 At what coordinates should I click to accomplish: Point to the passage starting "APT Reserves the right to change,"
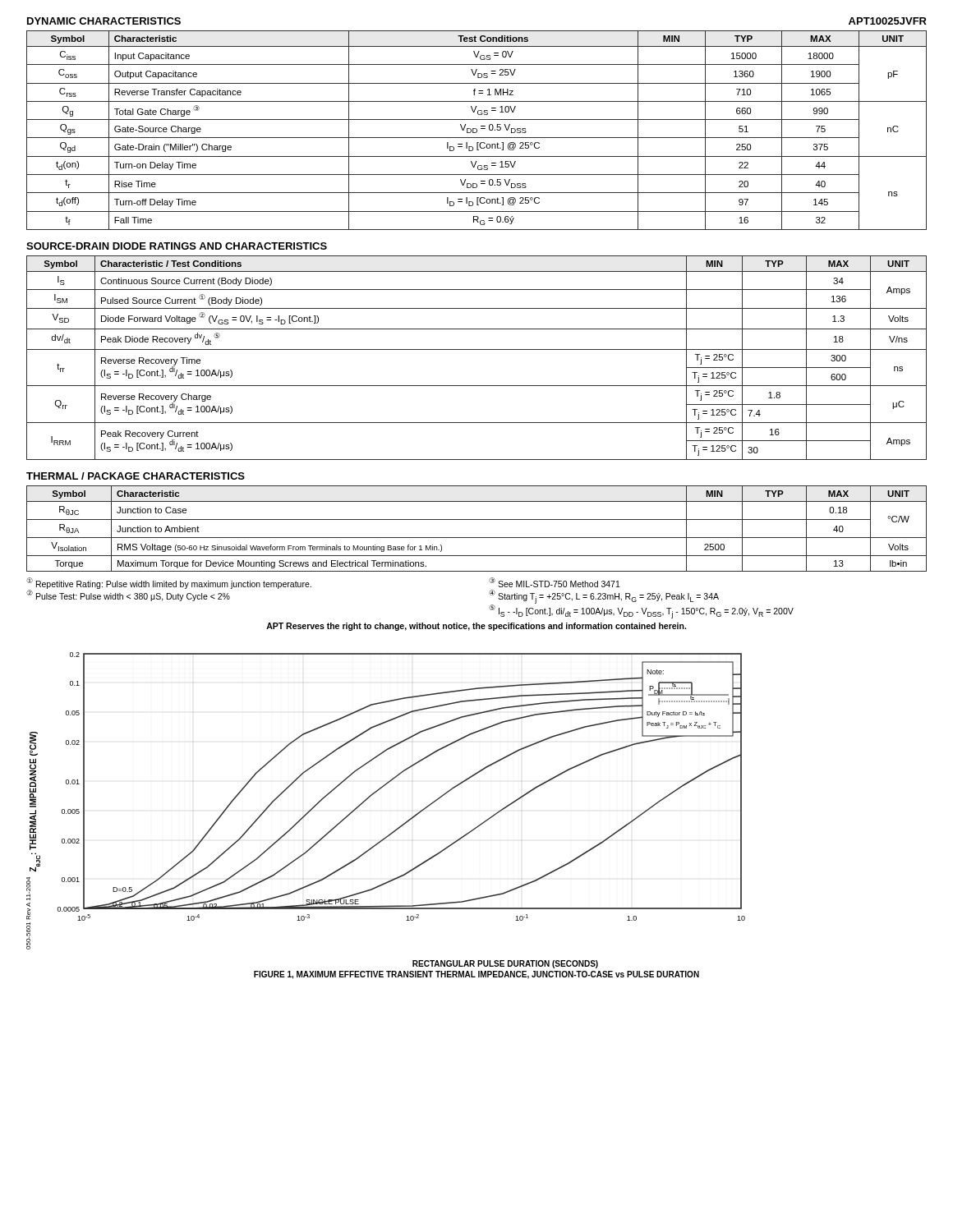coord(476,626)
